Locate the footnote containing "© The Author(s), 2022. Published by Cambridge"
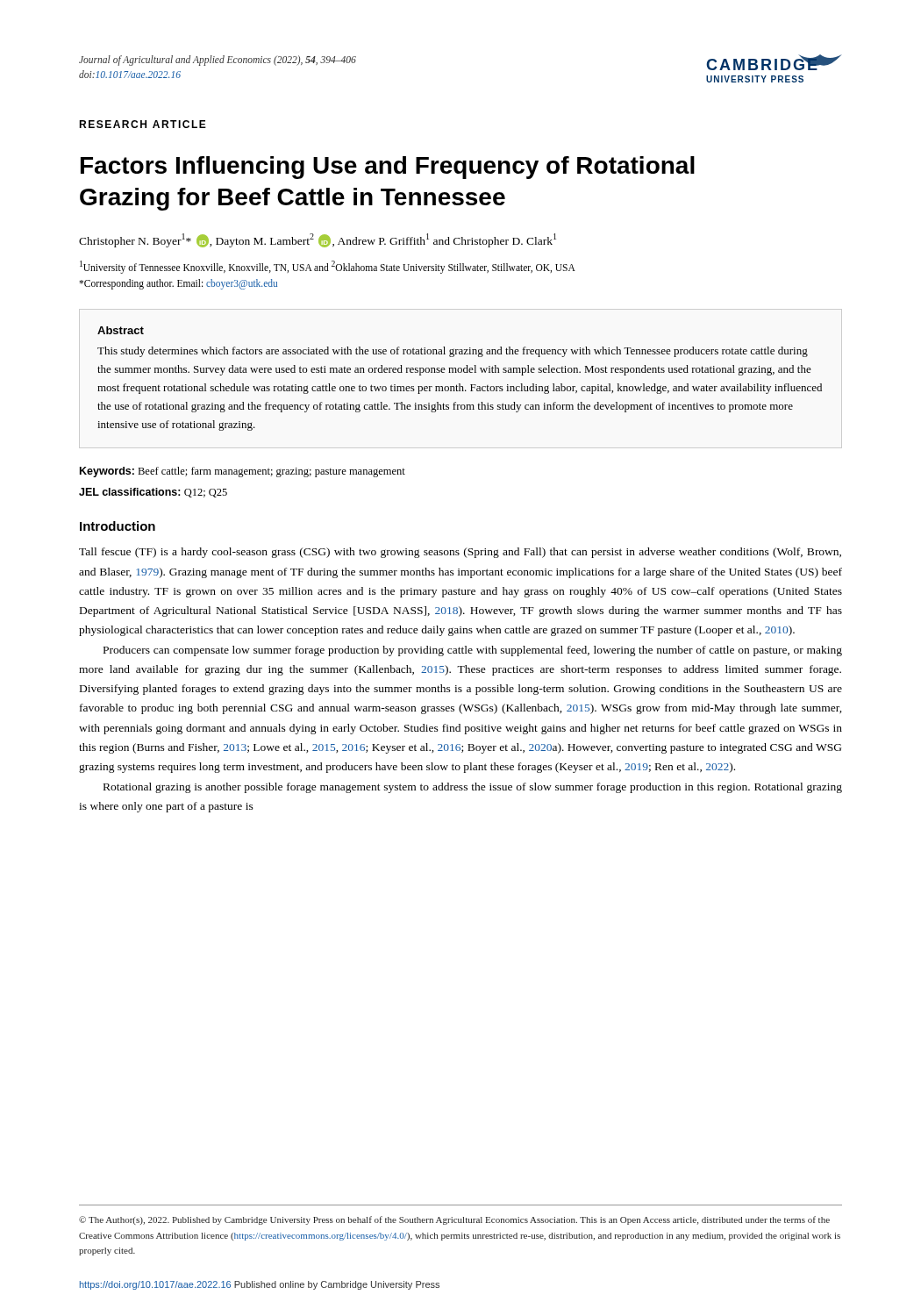 coord(460,1232)
